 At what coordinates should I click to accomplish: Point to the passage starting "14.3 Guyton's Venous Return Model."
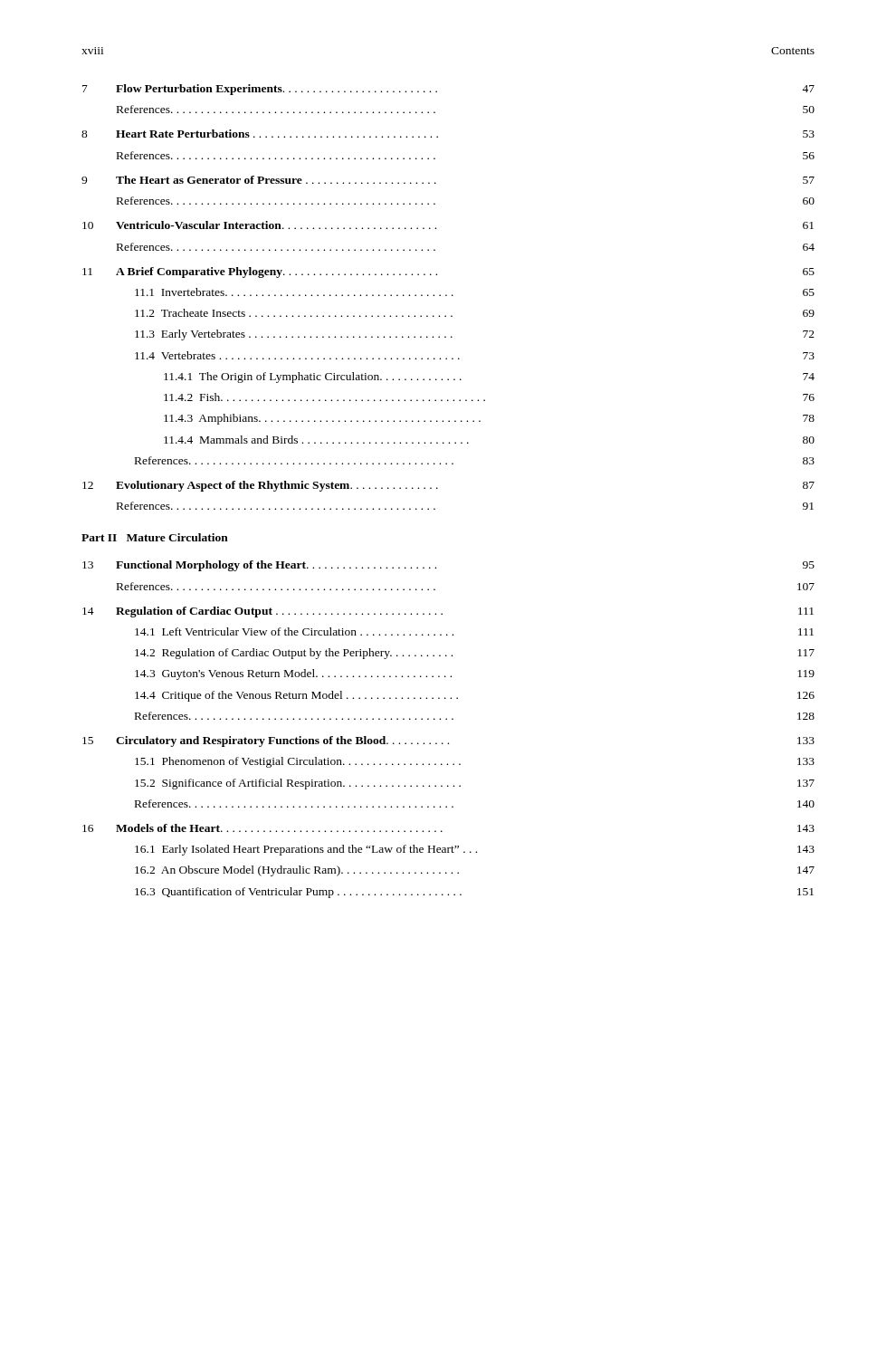click(229, 674)
